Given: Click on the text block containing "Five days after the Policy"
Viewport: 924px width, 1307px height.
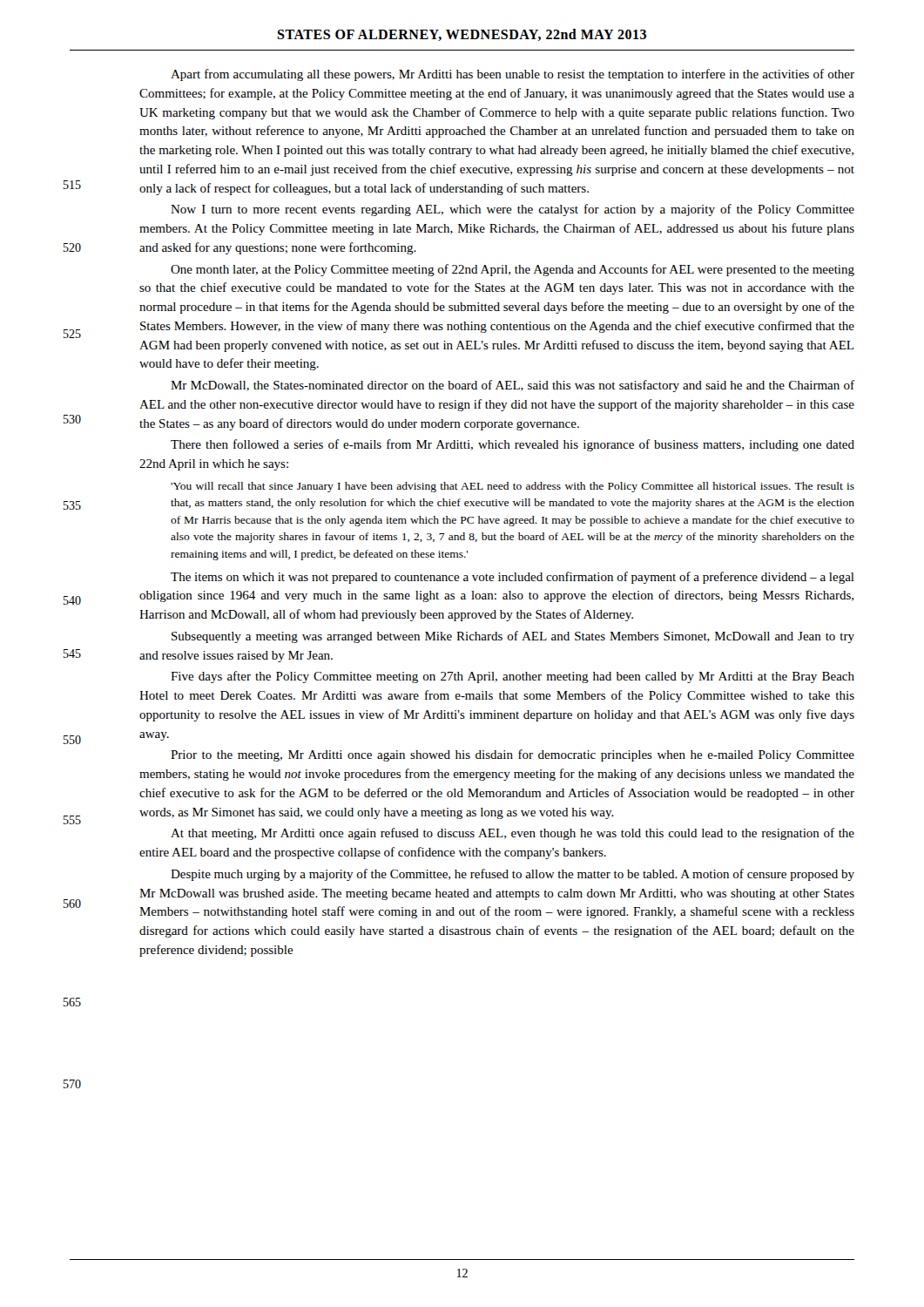Looking at the screenshot, I should (497, 705).
